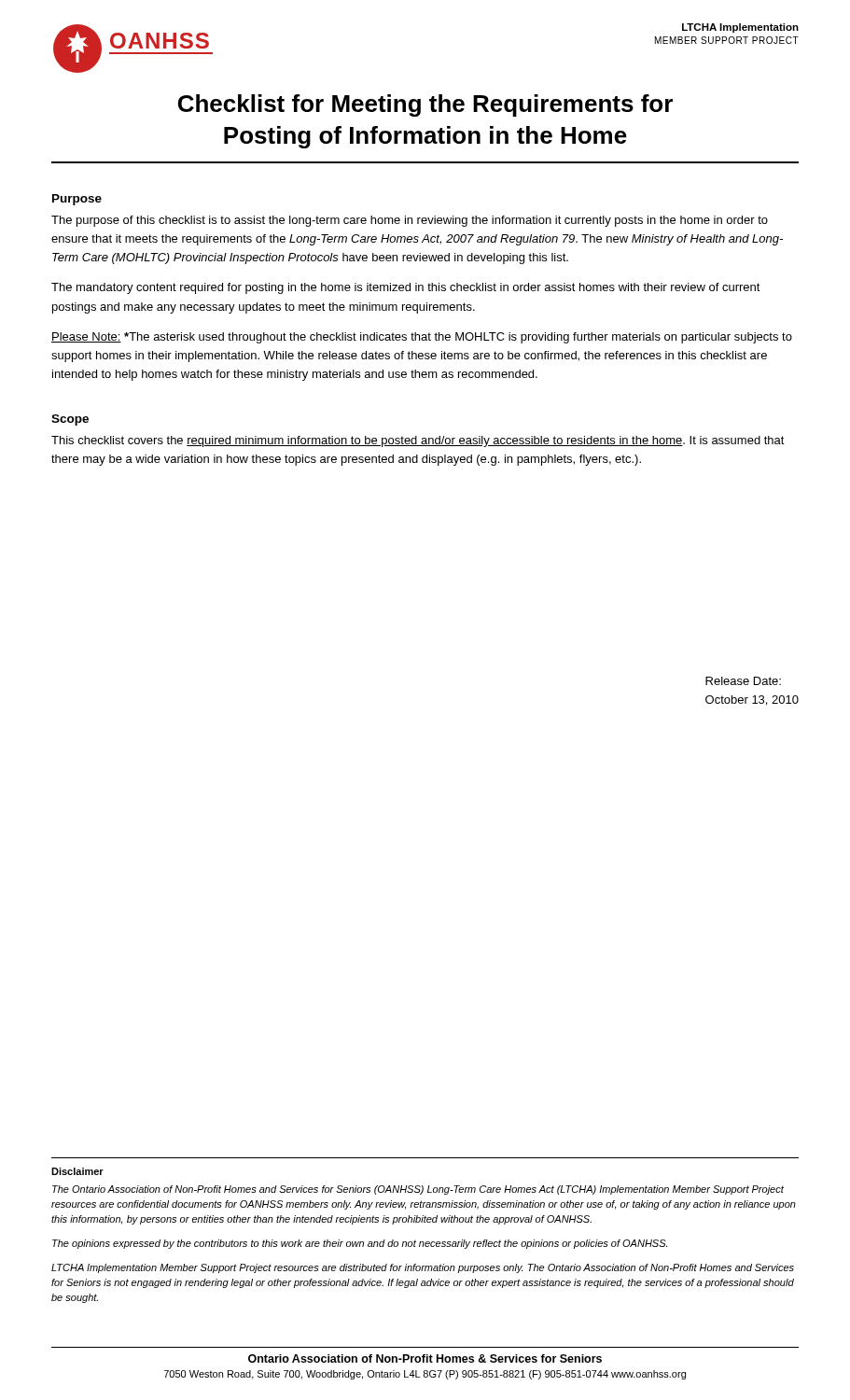Find the text block starting "Please Note: *The"
This screenshot has width=850, height=1400.
tap(422, 355)
